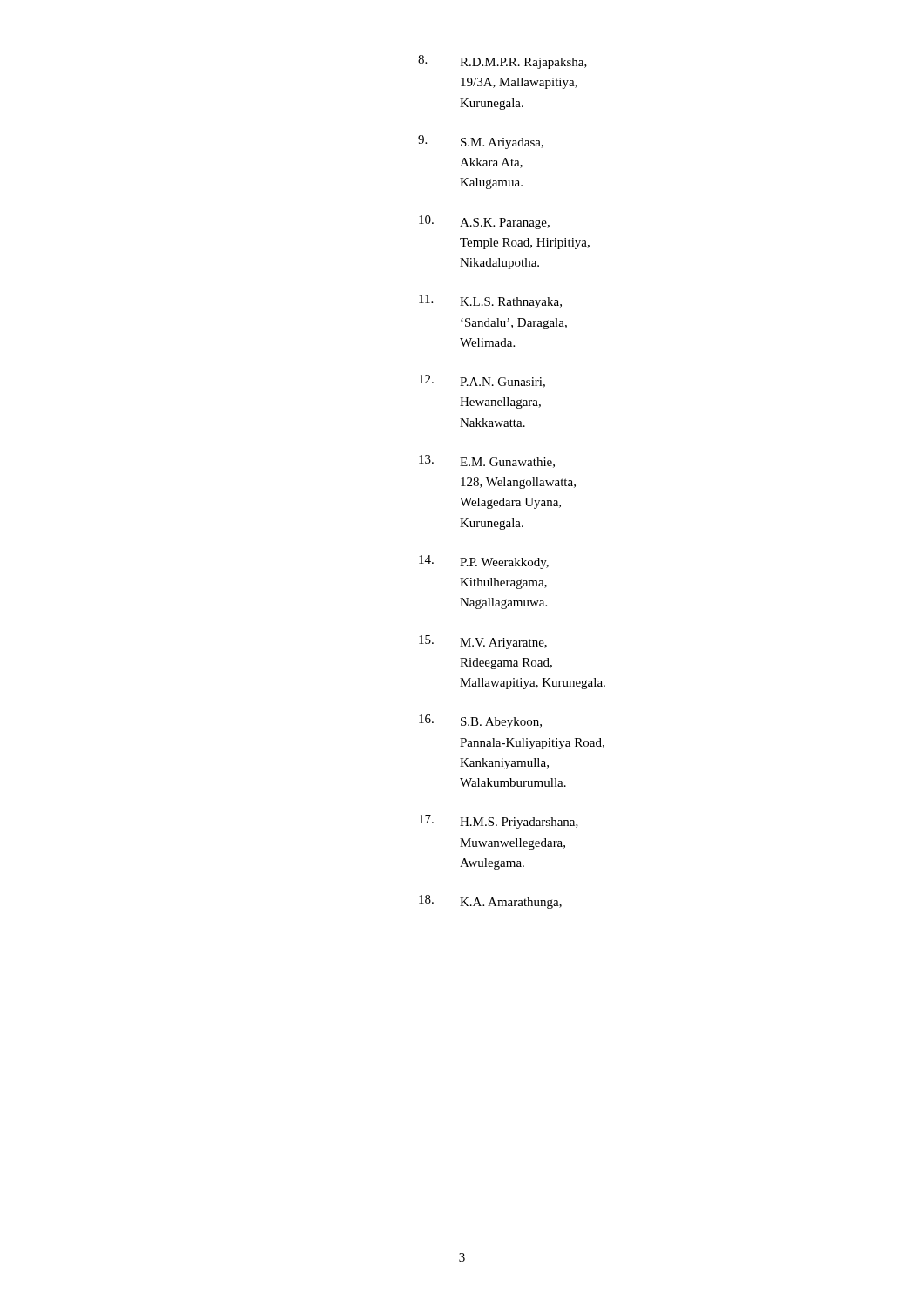The height and width of the screenshot is (1307, 924).
Task: Find "9. S.M. Ariyadasa,Akkara Ata,Kalugamua." on this page
Action: [481, 142]
